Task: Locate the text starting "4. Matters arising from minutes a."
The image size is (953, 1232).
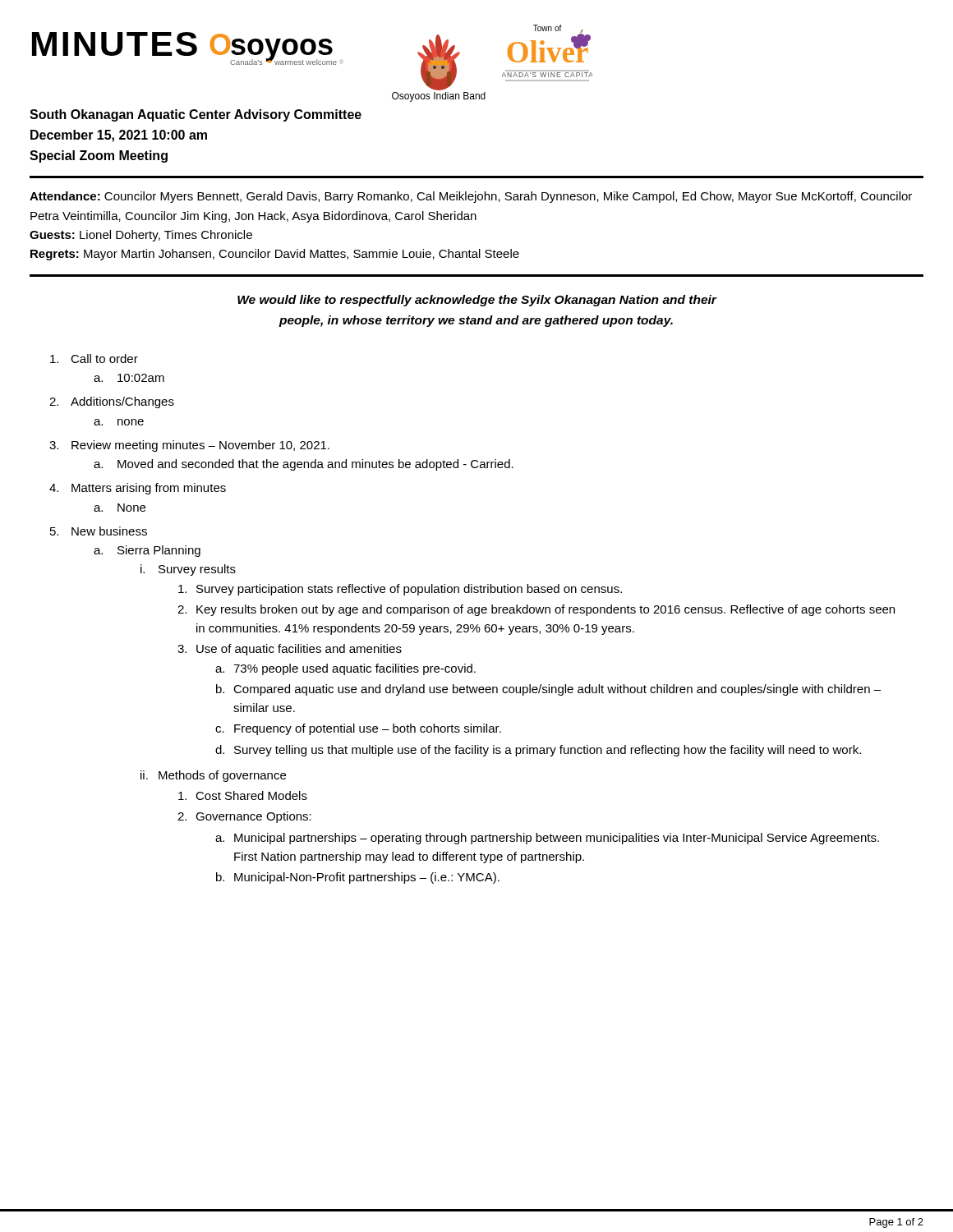Action: pyautogui.click(x=138, y=497)
